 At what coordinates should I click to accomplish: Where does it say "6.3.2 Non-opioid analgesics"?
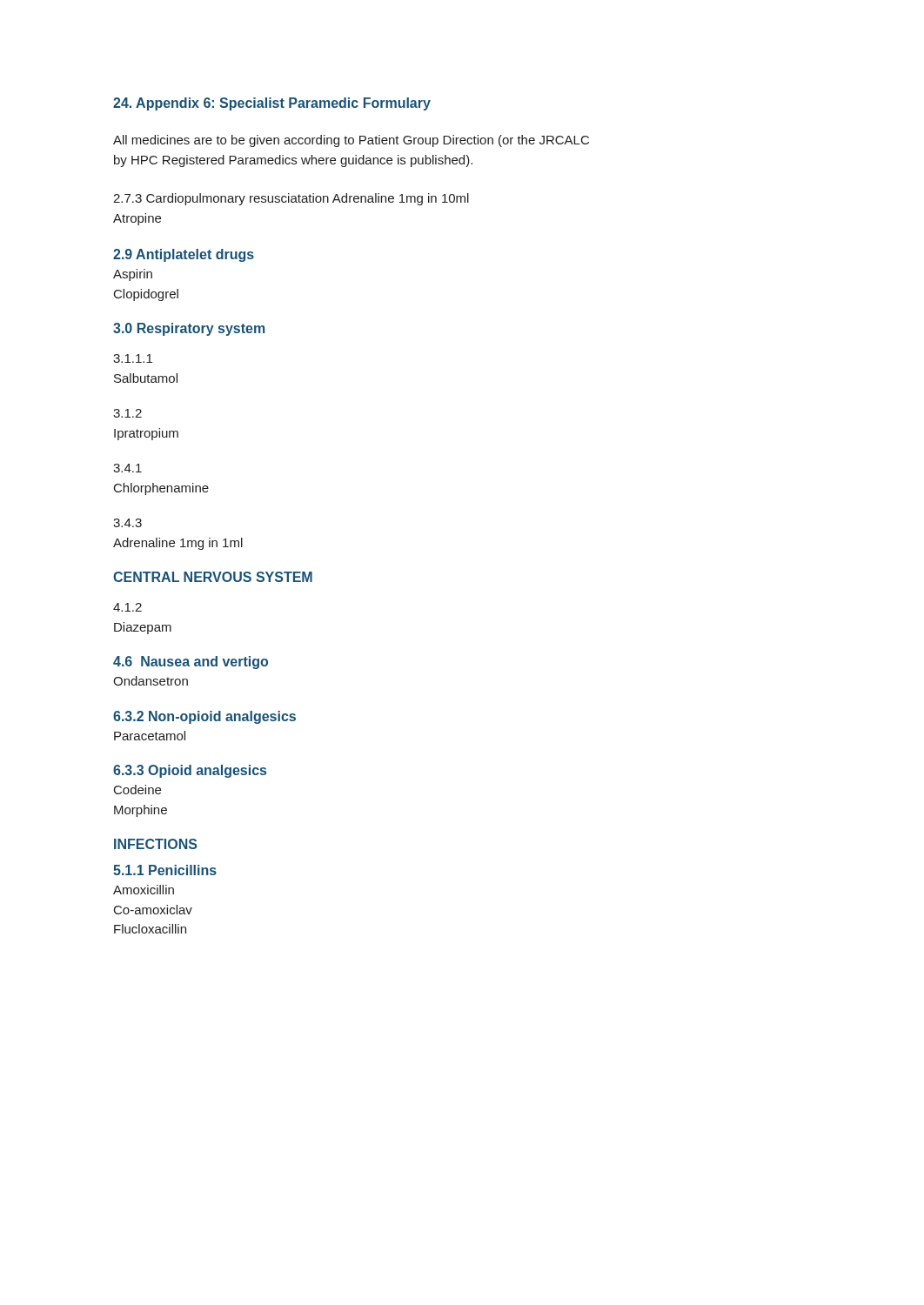coord(205,716)
